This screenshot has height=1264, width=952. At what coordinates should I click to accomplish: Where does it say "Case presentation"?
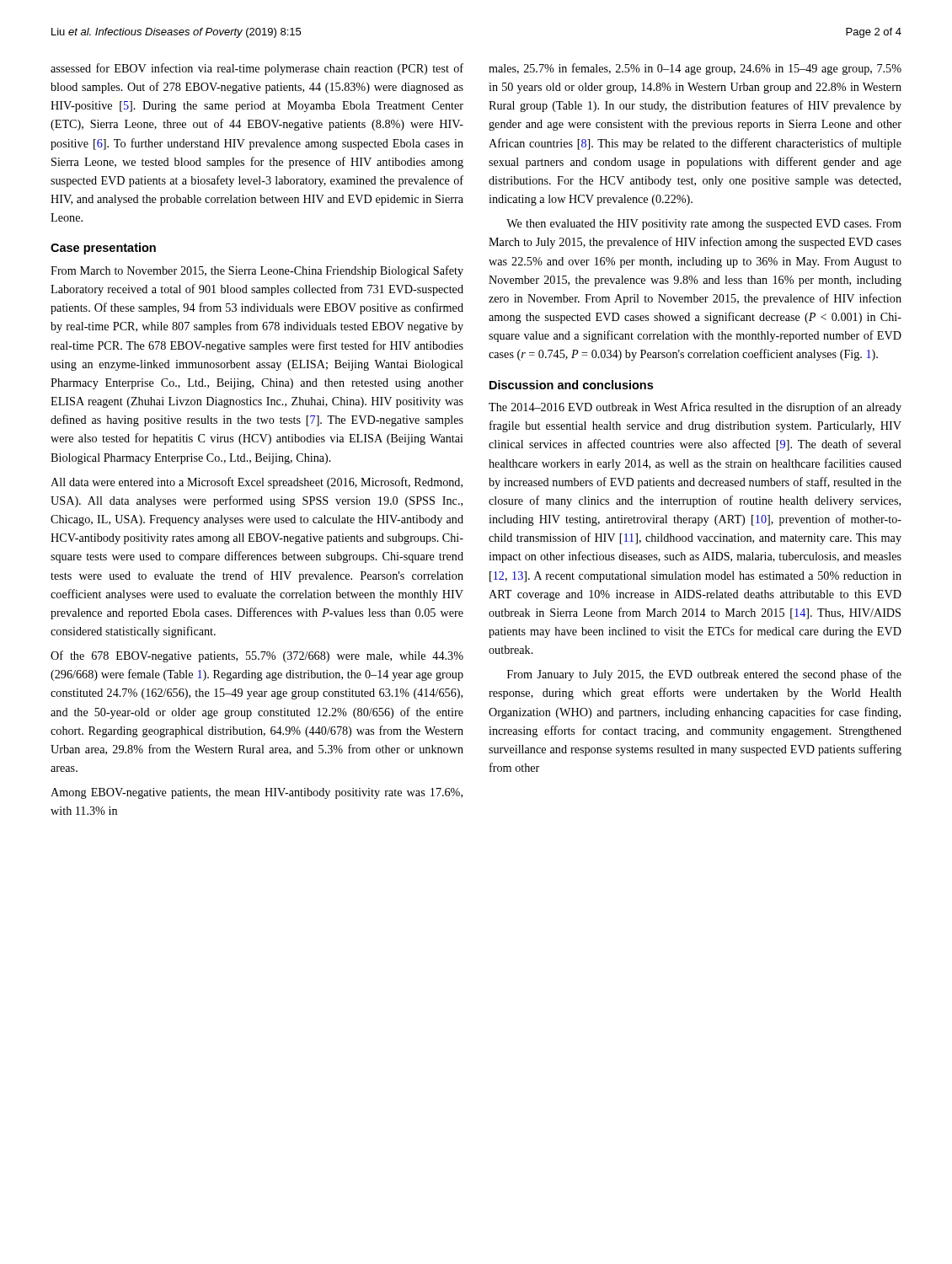104,248
